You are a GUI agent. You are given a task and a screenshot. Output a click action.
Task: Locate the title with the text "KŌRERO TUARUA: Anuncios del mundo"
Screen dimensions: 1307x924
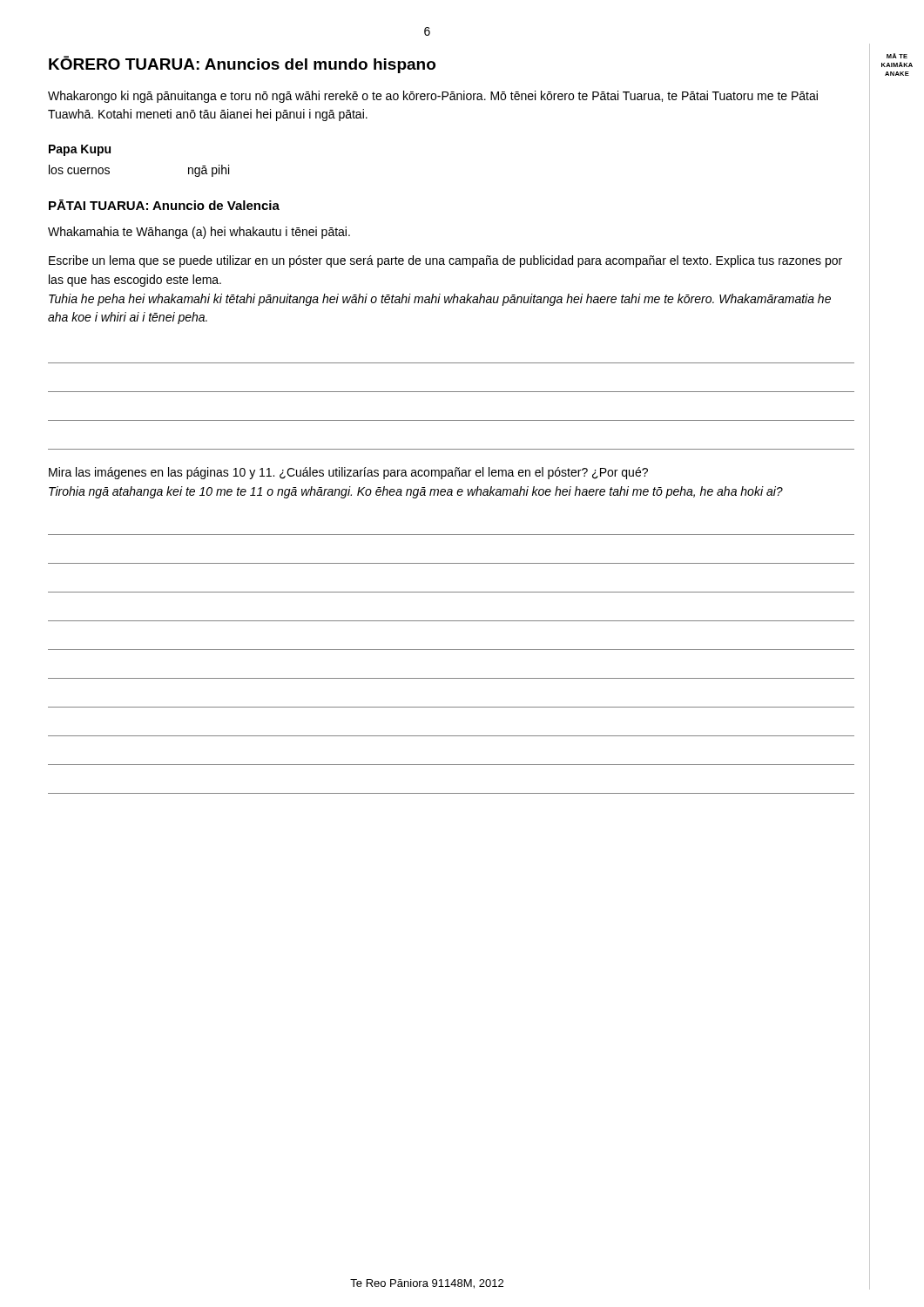(x=242, y=64)
